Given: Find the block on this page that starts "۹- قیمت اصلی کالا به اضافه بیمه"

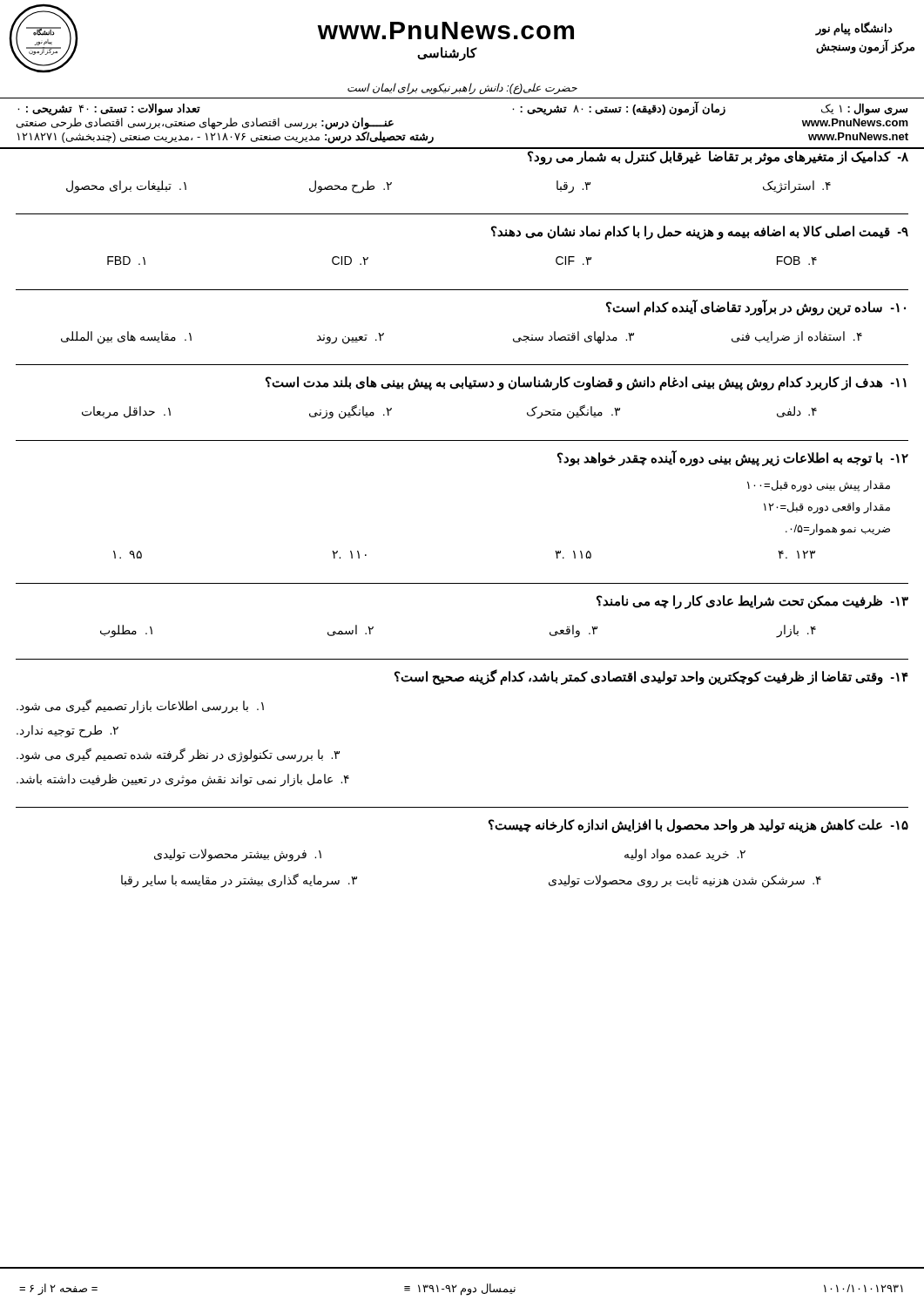Looking at the screenshot, I should (x=700, y=233).
